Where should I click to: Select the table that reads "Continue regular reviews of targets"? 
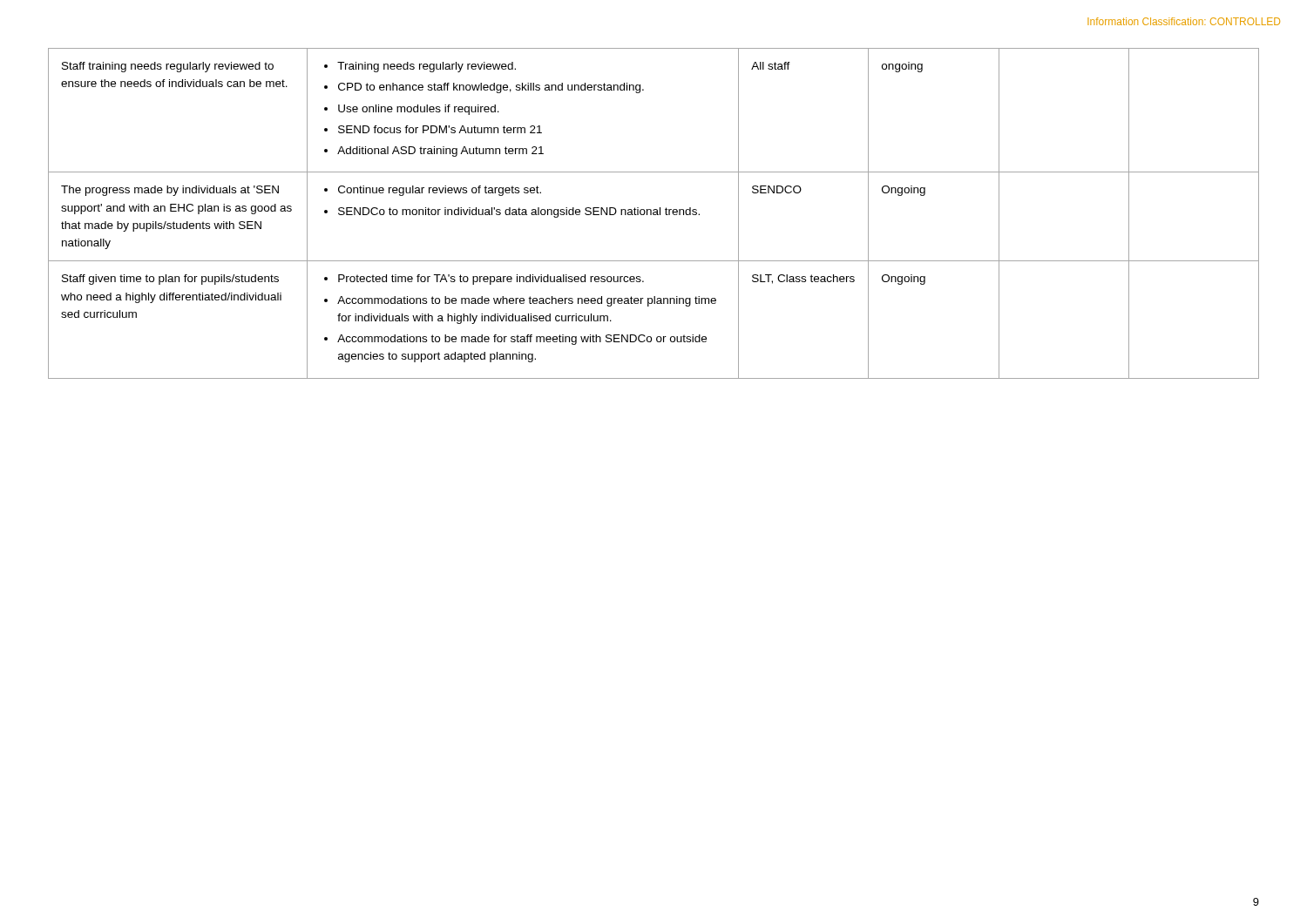(x=654, y=213)
